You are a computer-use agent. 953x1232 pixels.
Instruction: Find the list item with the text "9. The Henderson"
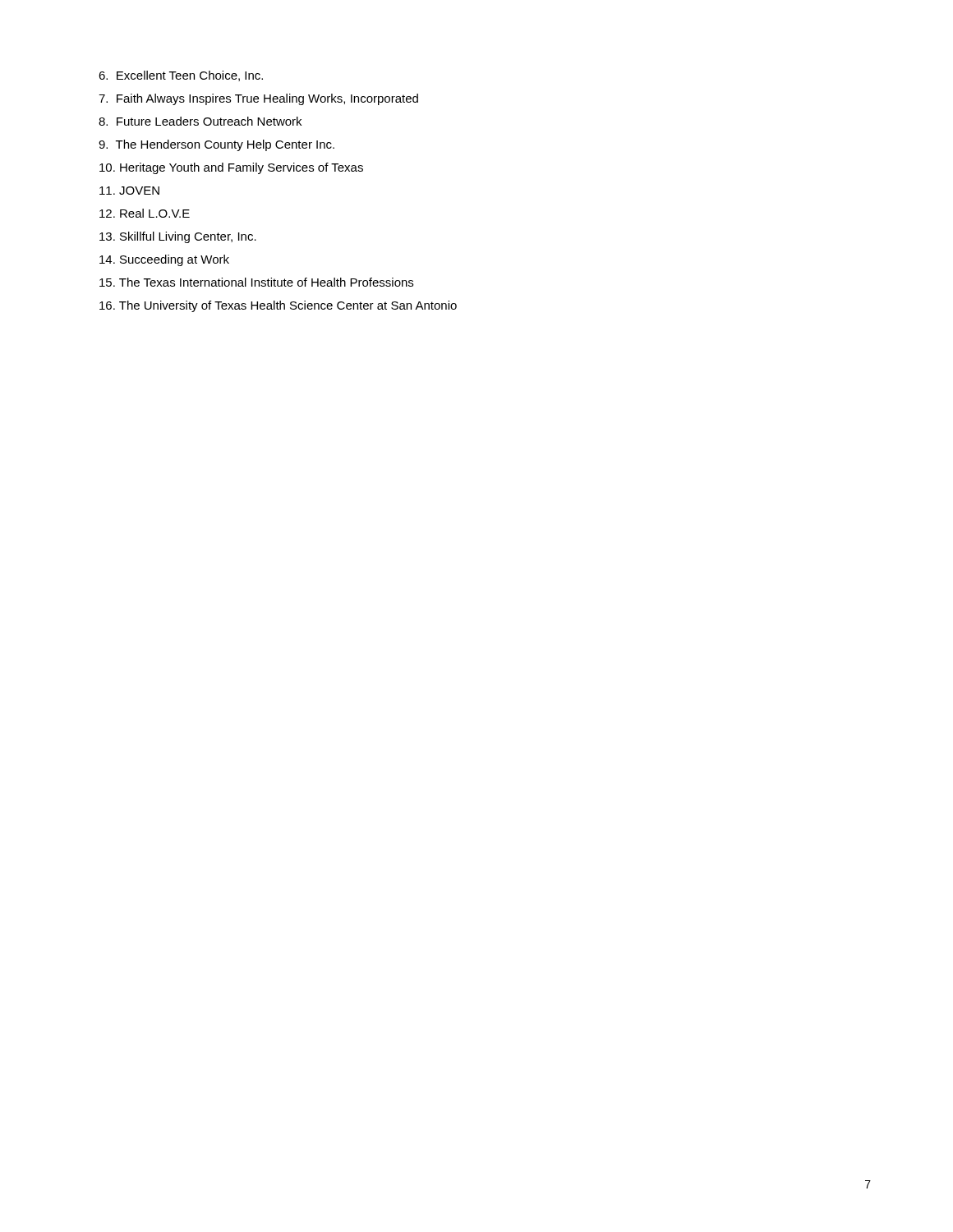pyautogui.click(x=217, y=144)
